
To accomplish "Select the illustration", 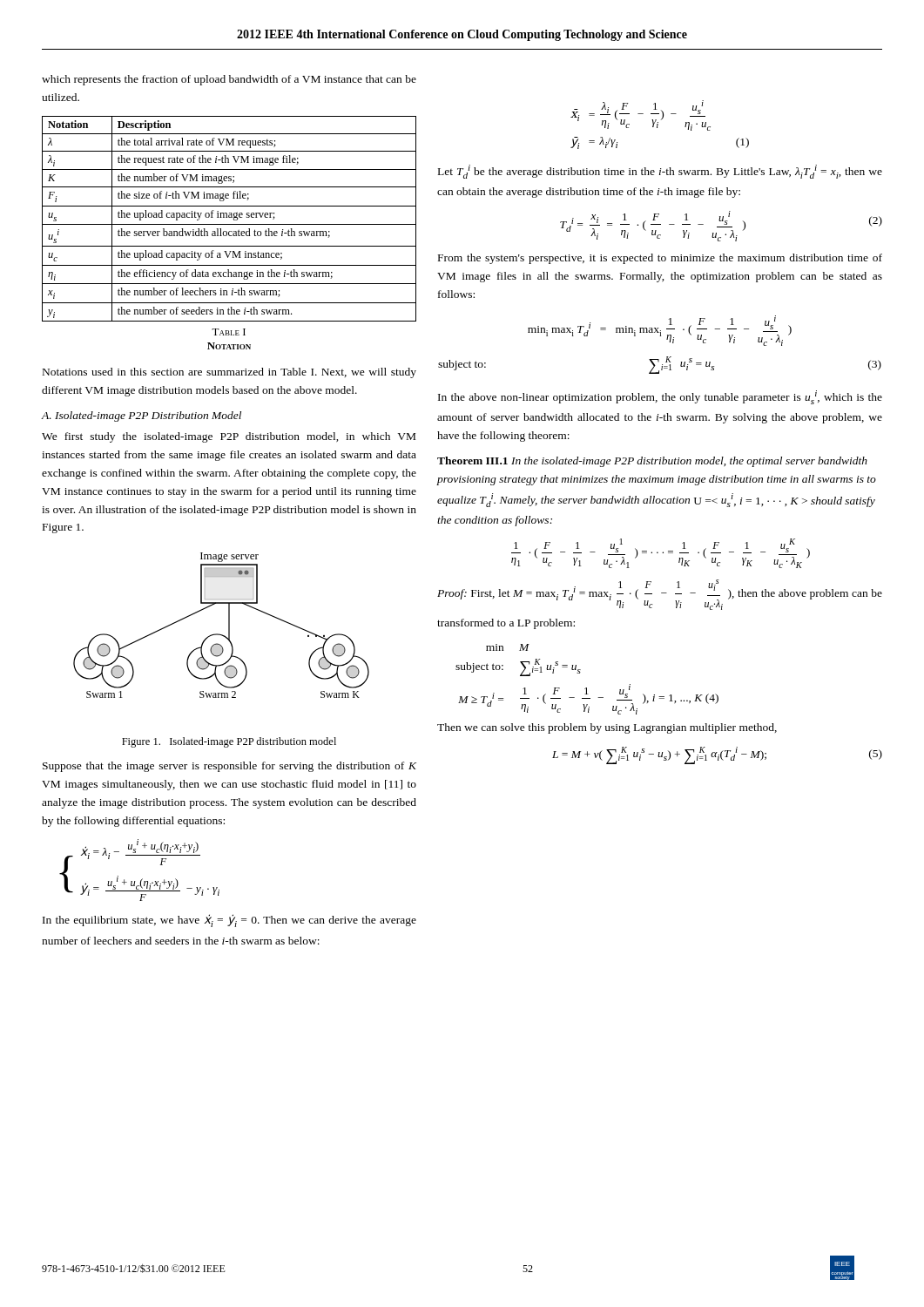I will (x=229, y=639).
